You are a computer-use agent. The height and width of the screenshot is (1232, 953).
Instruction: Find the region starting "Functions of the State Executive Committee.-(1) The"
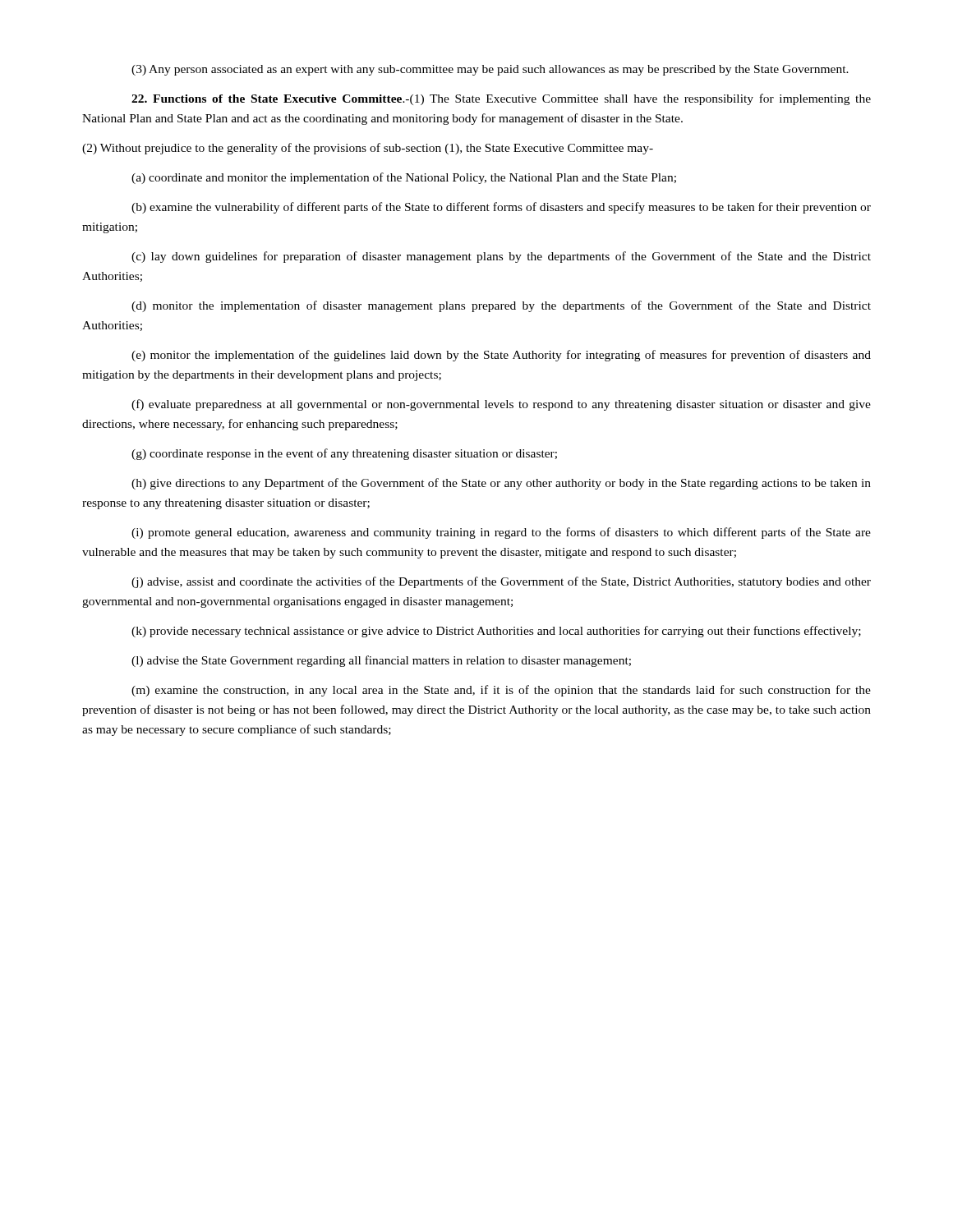pyautogui.click(x=476, y=108)
